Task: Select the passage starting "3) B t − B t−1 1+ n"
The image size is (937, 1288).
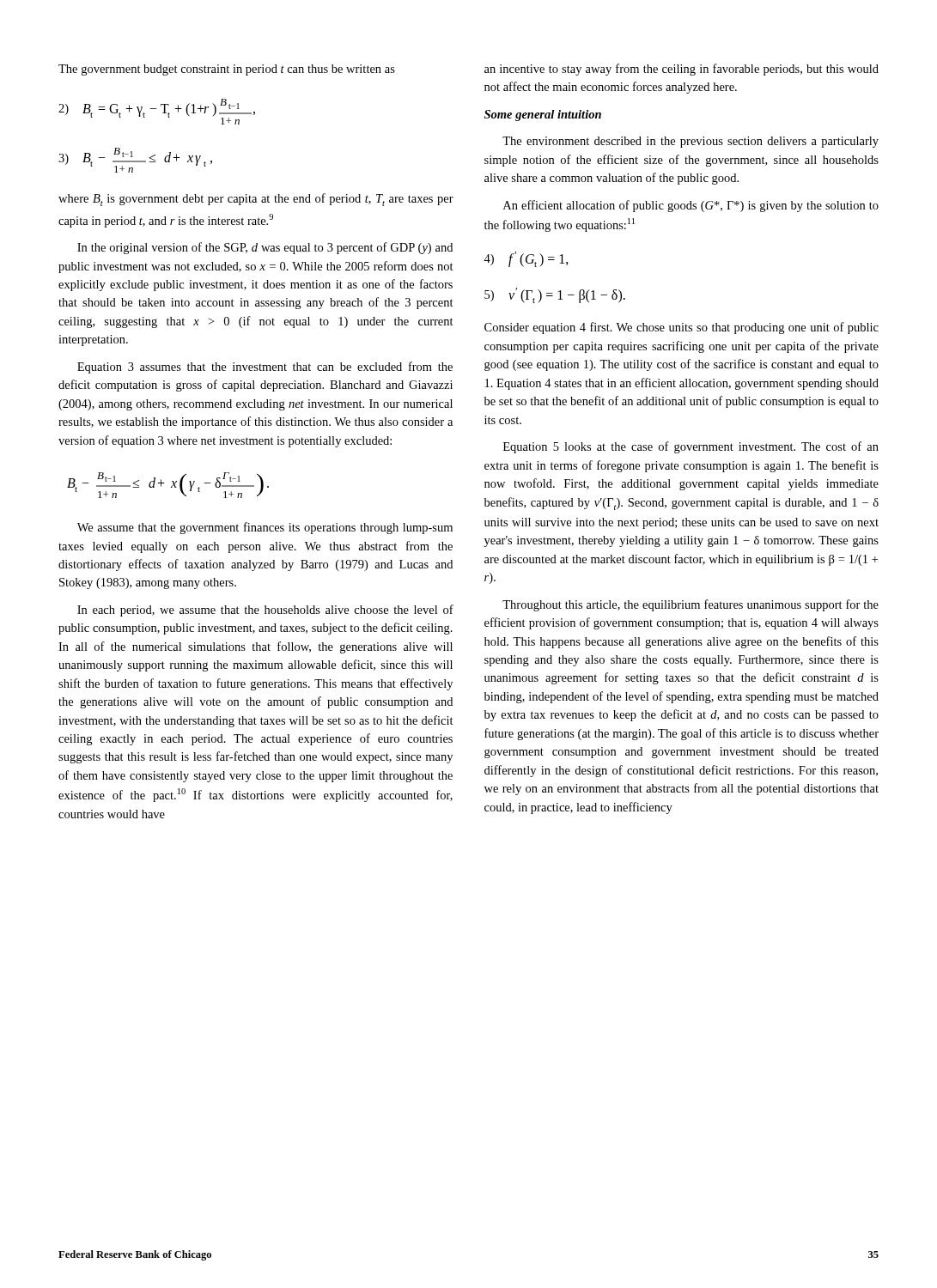Action: [135, 160]
